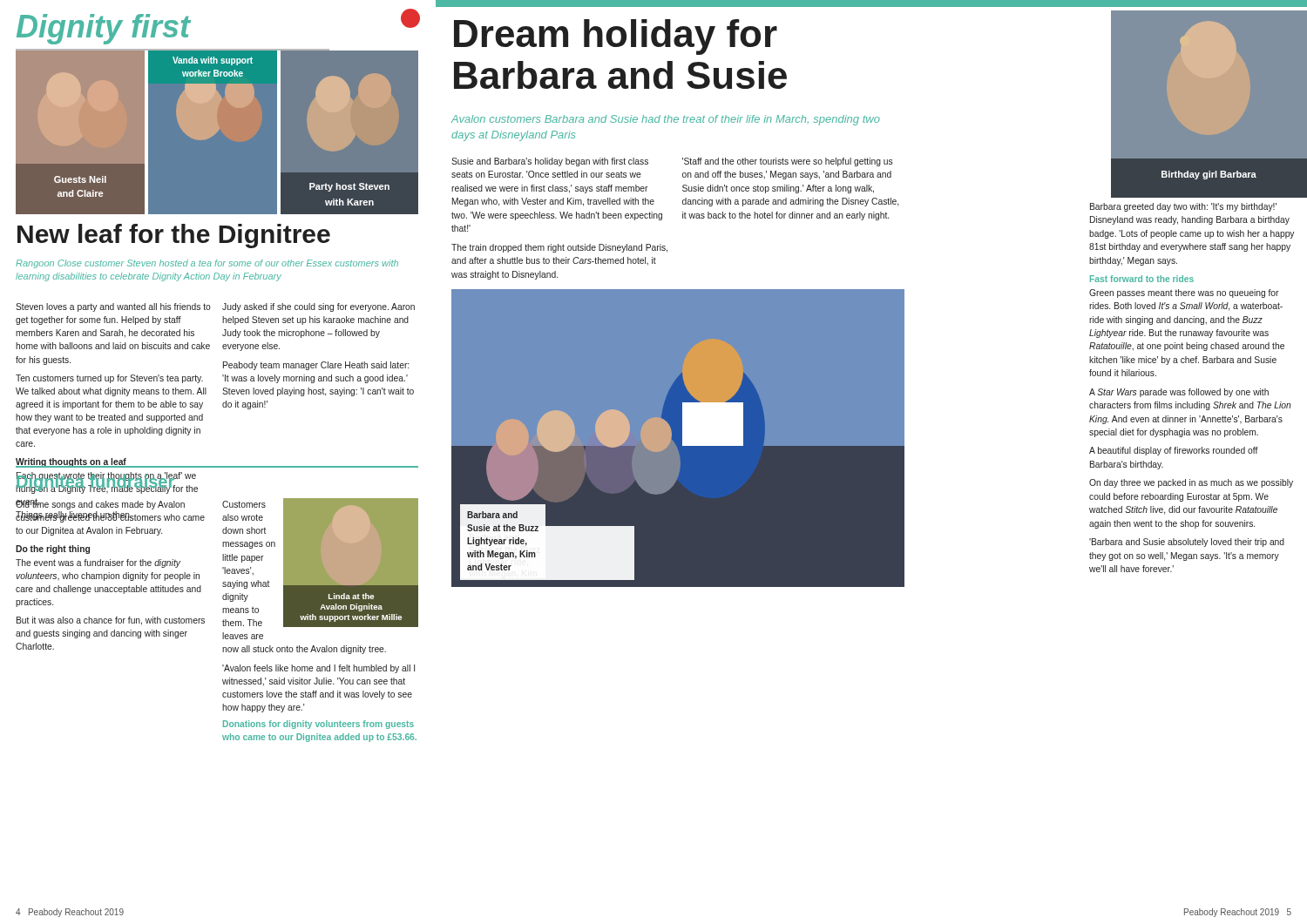This screenshot has width=1307, height=924.
Task: Locate the title that says "Dream holiday forBarbara and"
Action: pos(678,55)
